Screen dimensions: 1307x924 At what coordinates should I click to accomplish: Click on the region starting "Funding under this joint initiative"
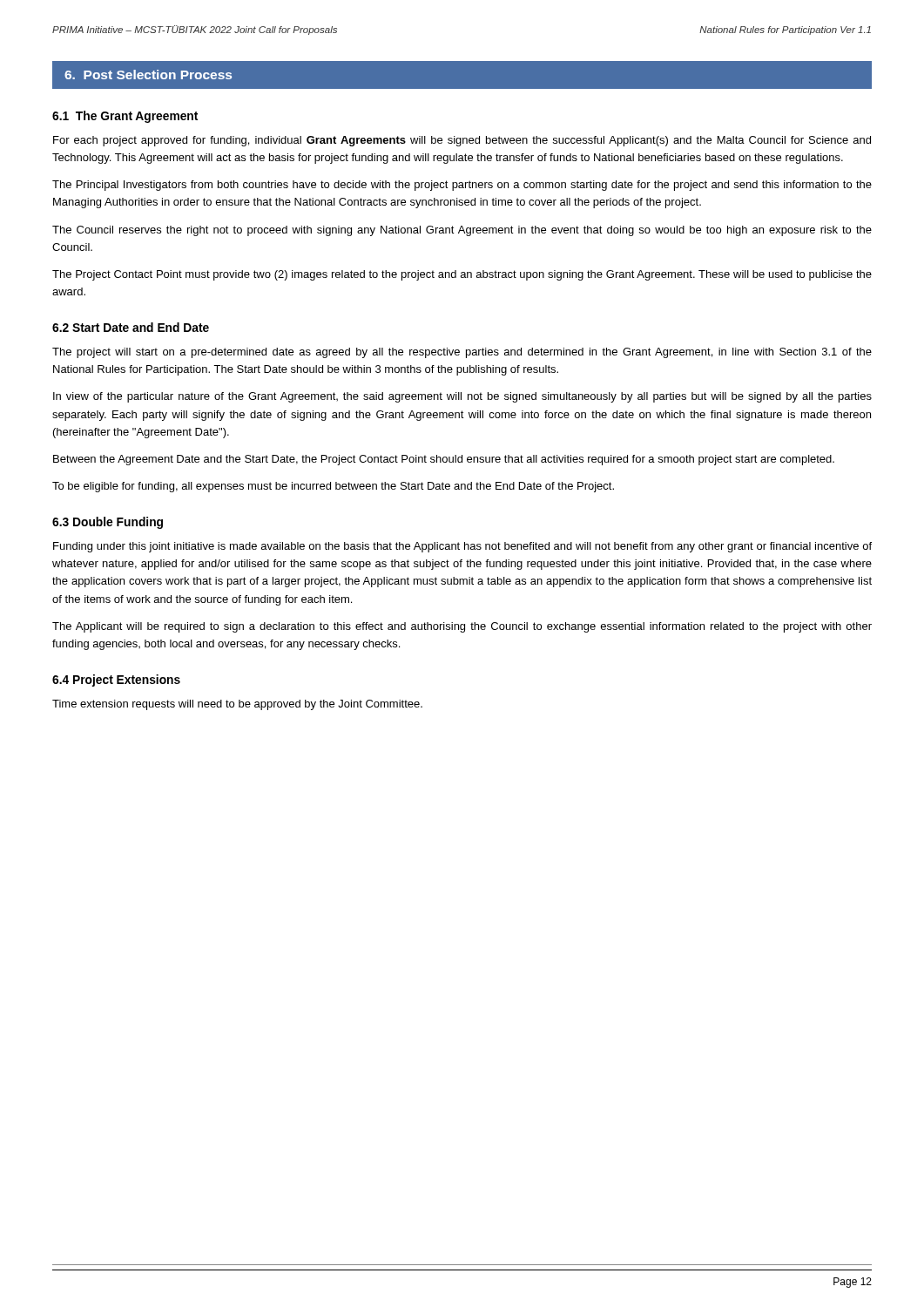pos(462,572)
